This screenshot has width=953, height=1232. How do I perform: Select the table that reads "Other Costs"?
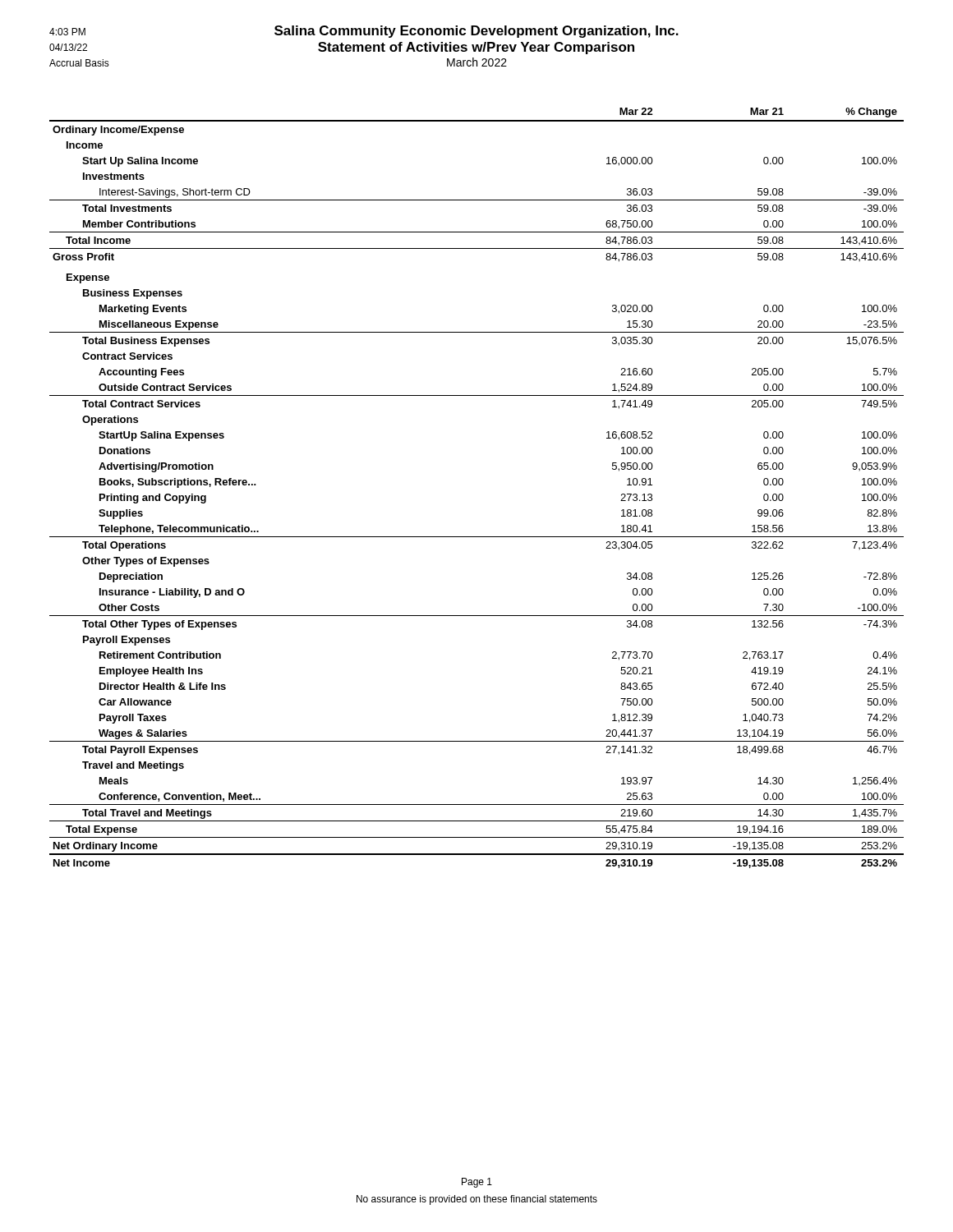tap(476, 487)
